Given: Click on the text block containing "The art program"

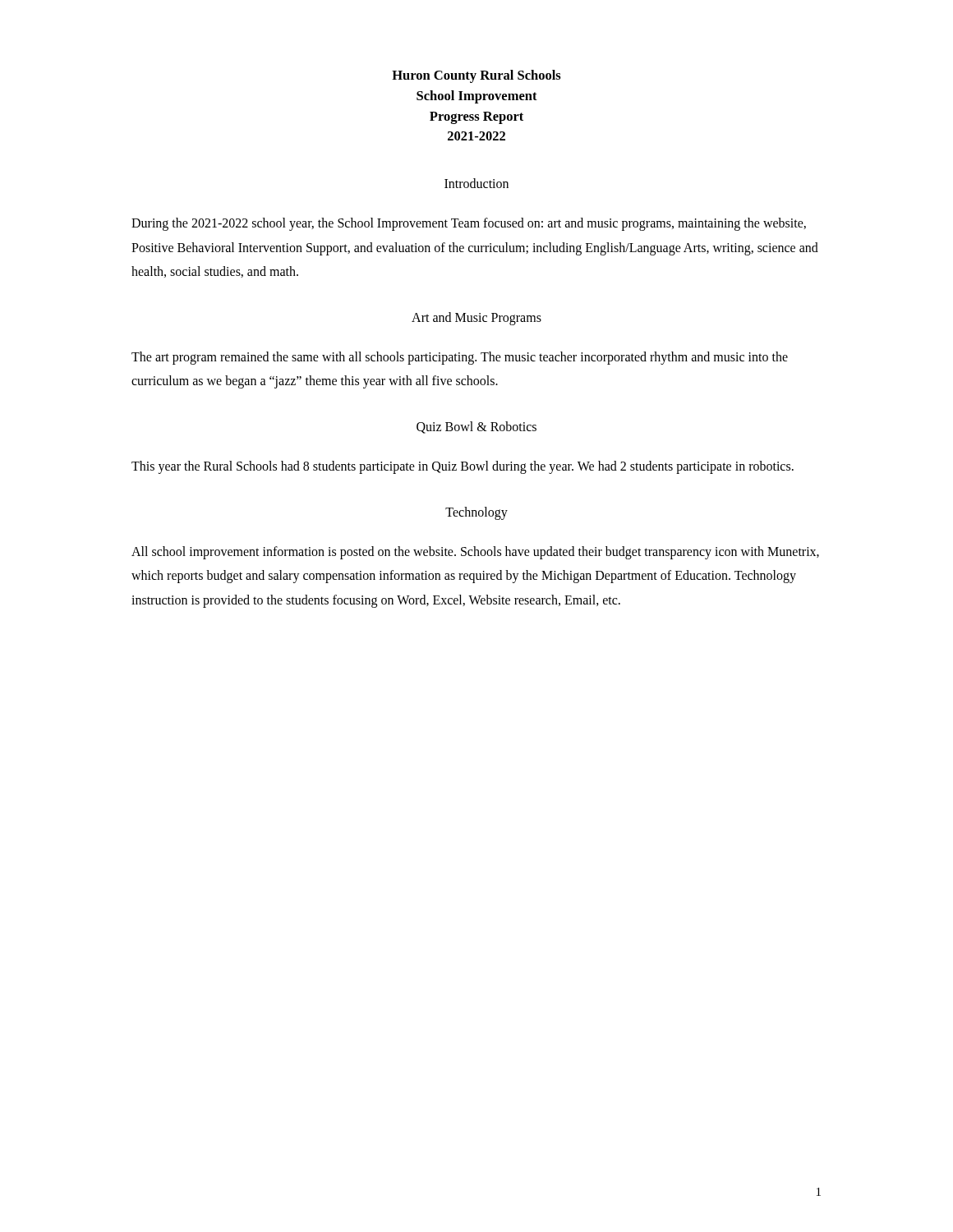Looking at the screenshot, I should click(460, 369).
